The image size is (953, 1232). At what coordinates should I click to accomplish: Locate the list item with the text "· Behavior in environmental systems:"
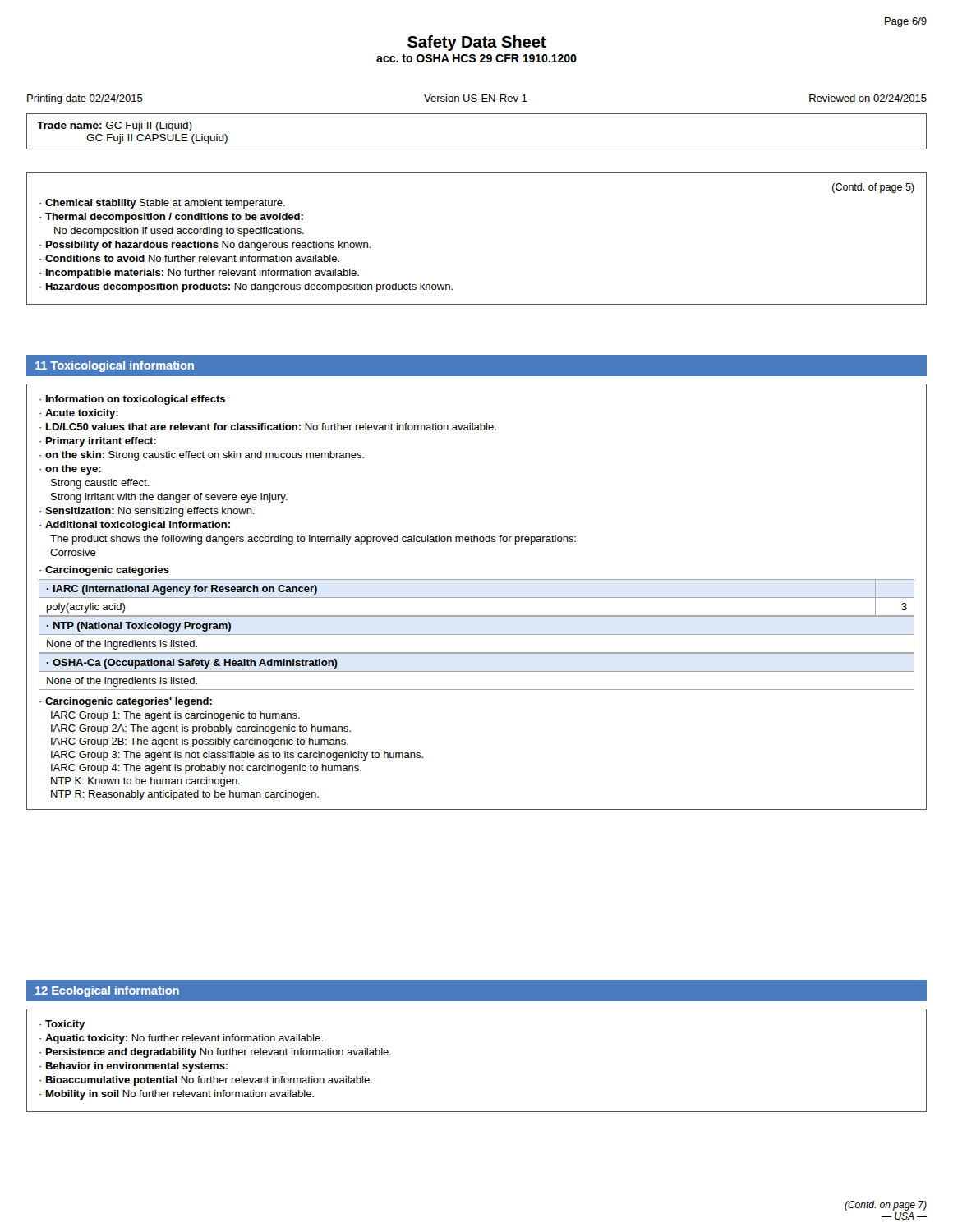click(134, 1066)
